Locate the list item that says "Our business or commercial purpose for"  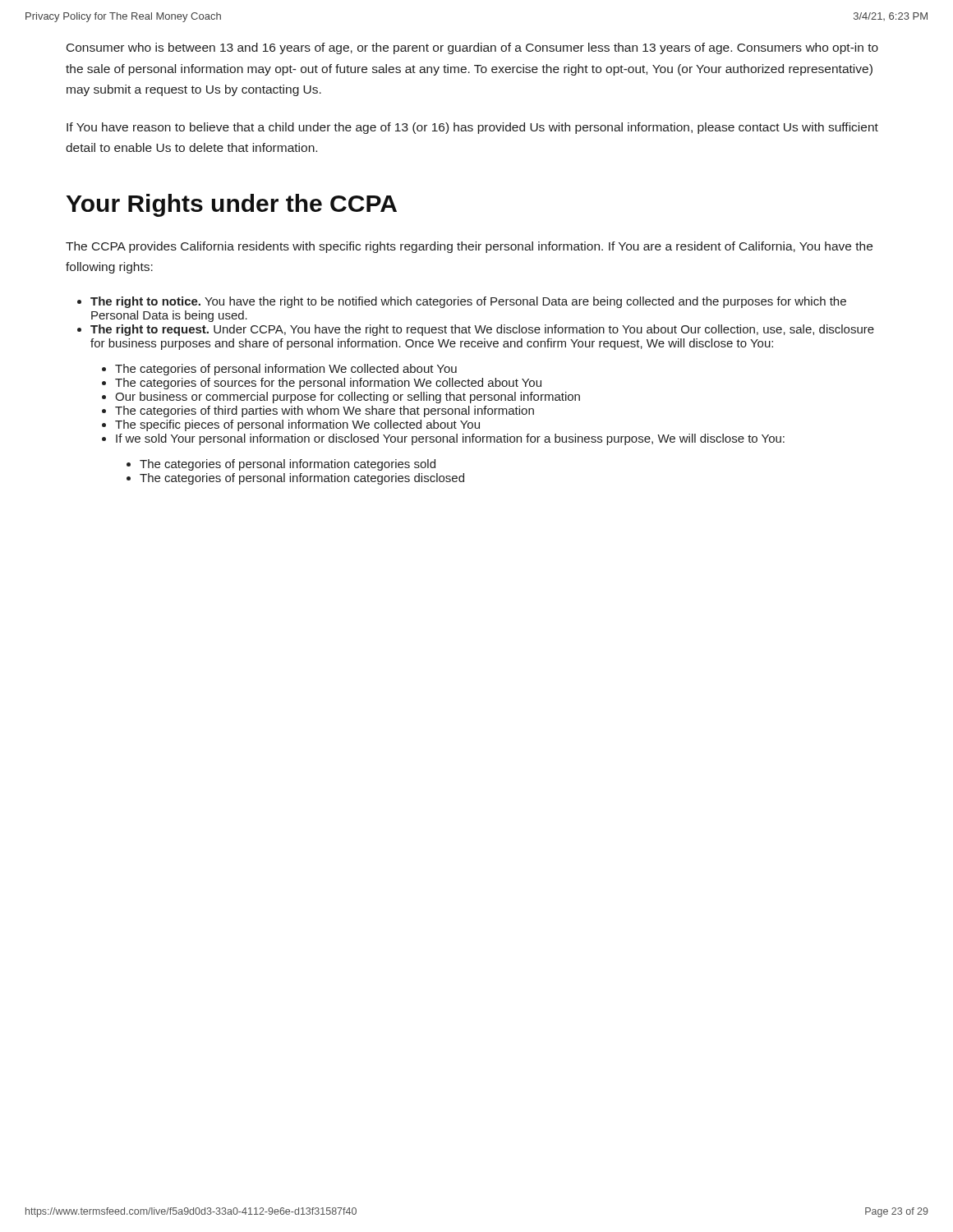[501, 396]
